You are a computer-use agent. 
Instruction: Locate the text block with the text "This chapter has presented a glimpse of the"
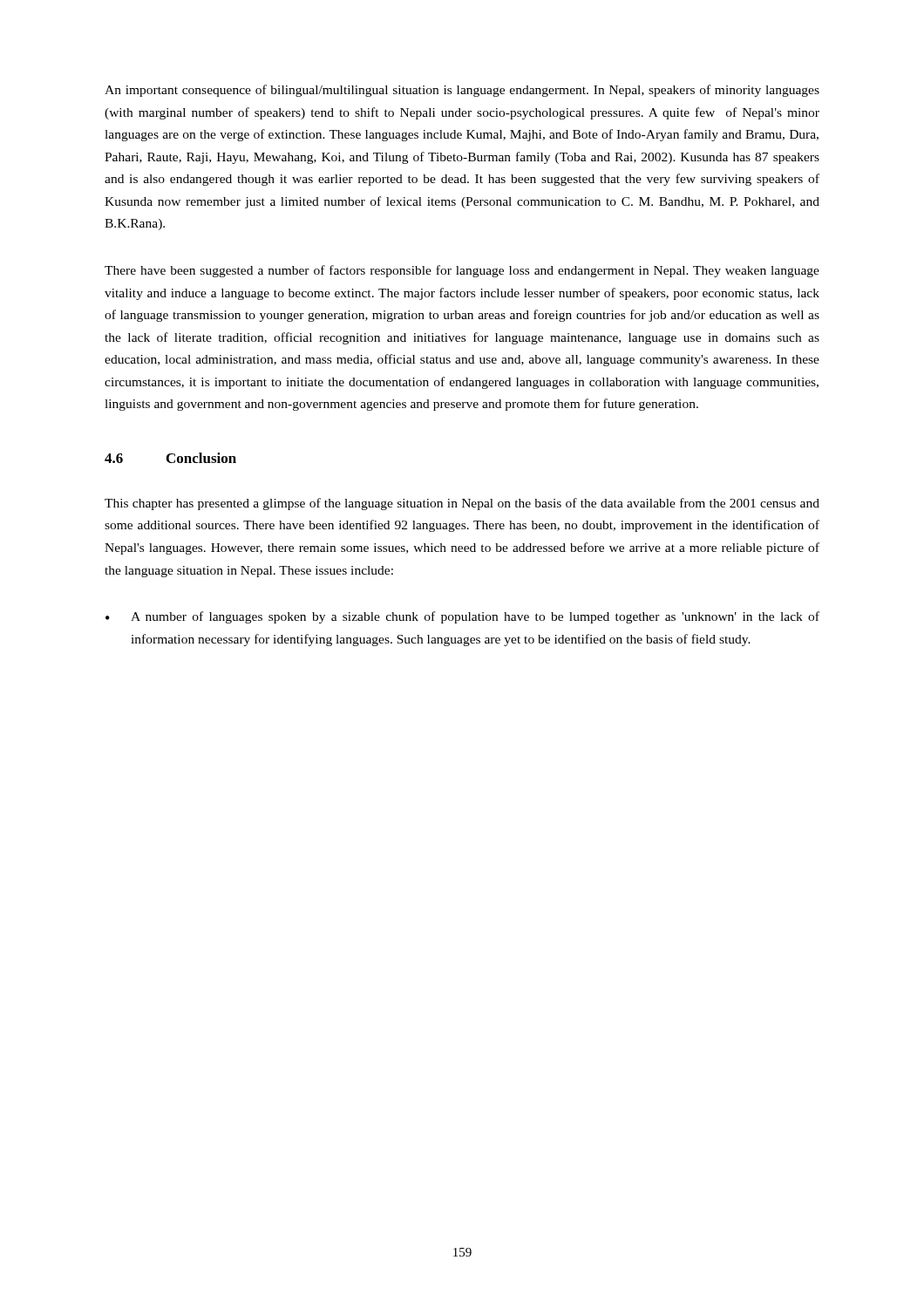pos(462,536)
